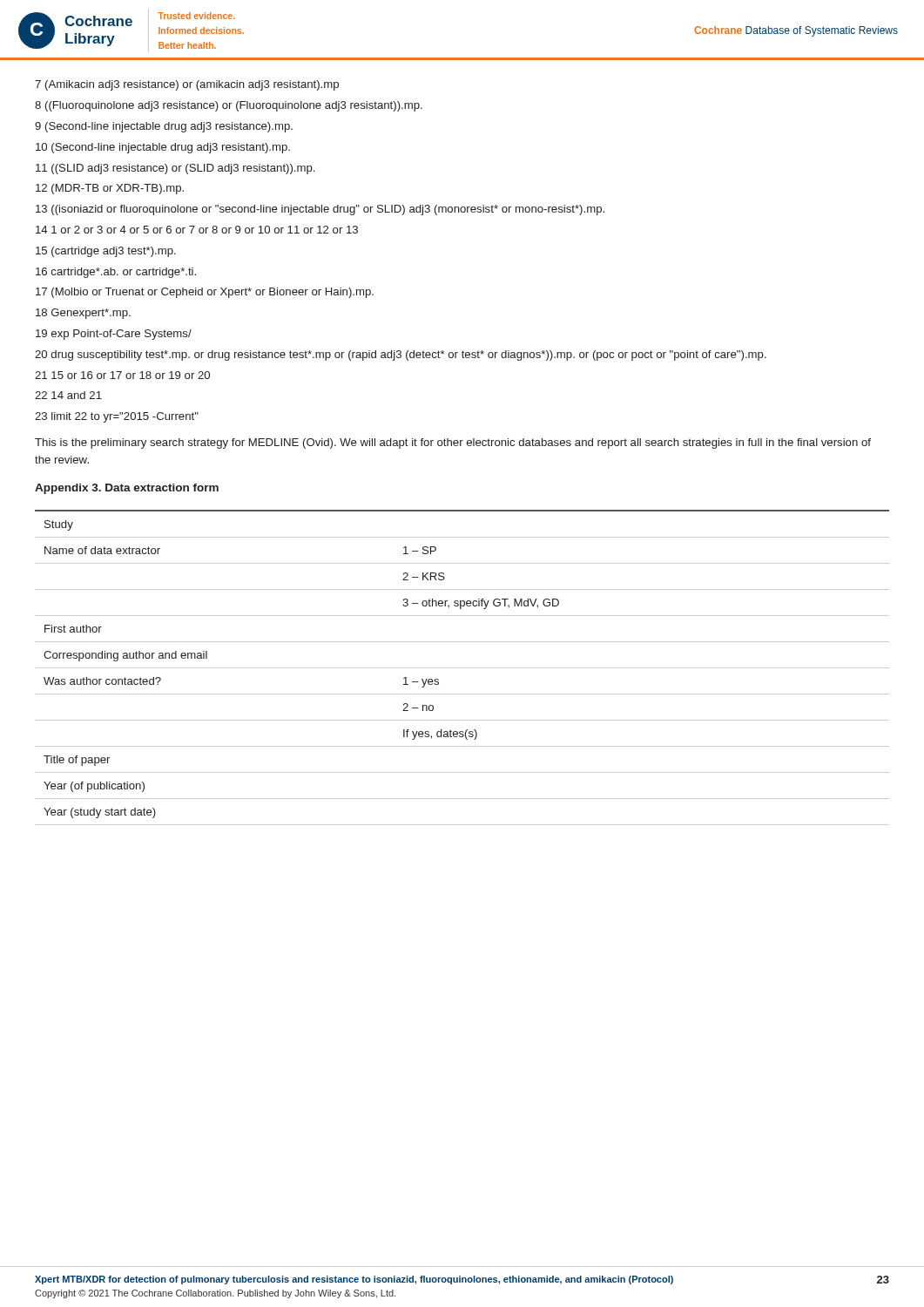Click on the list item that says "20 drug susceptibility test*.mp."
Image resolution: width=924 pixels, height=1307 pixels.
[401, 354]
